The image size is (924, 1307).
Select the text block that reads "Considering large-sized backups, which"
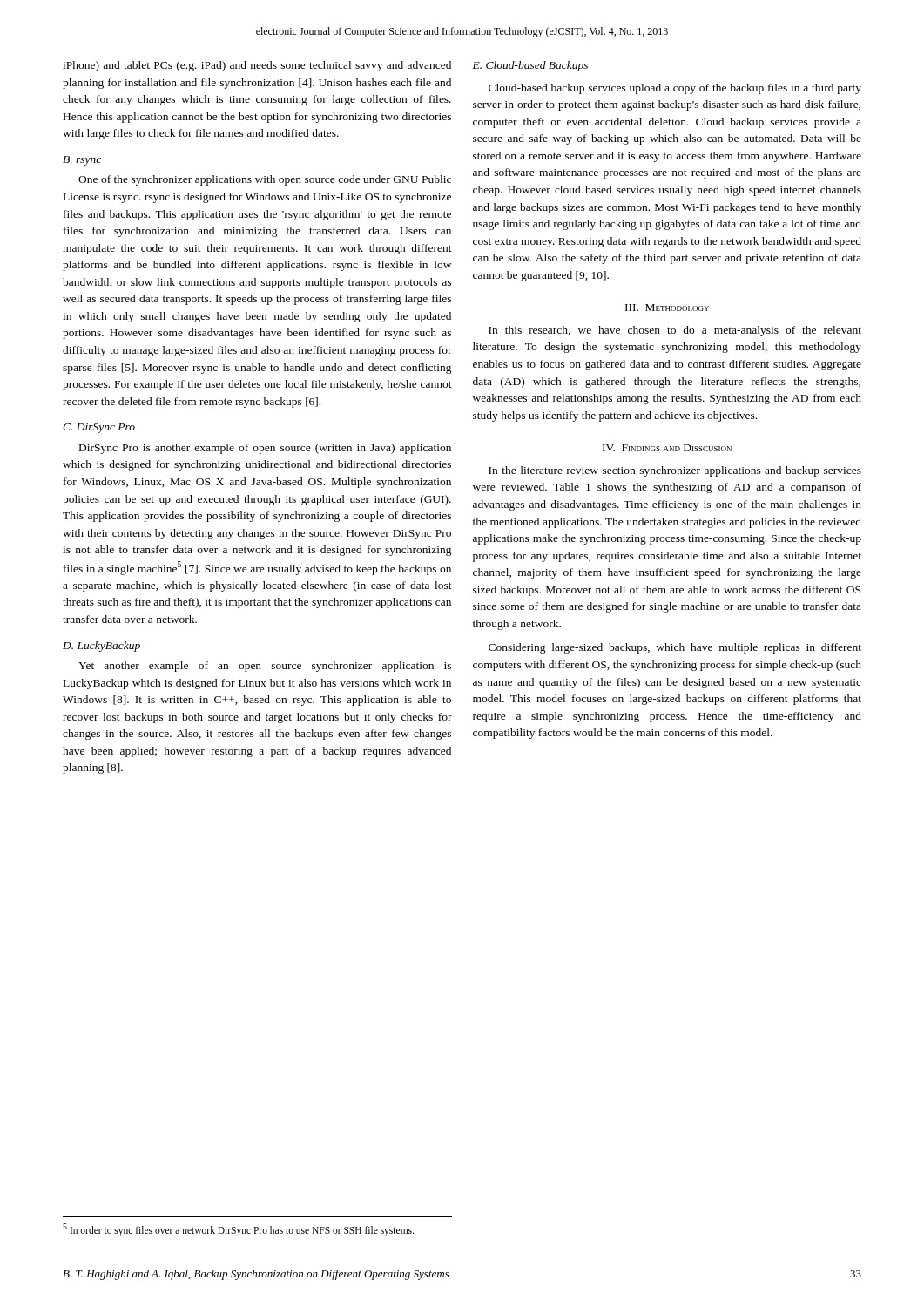tap(667, 690)
